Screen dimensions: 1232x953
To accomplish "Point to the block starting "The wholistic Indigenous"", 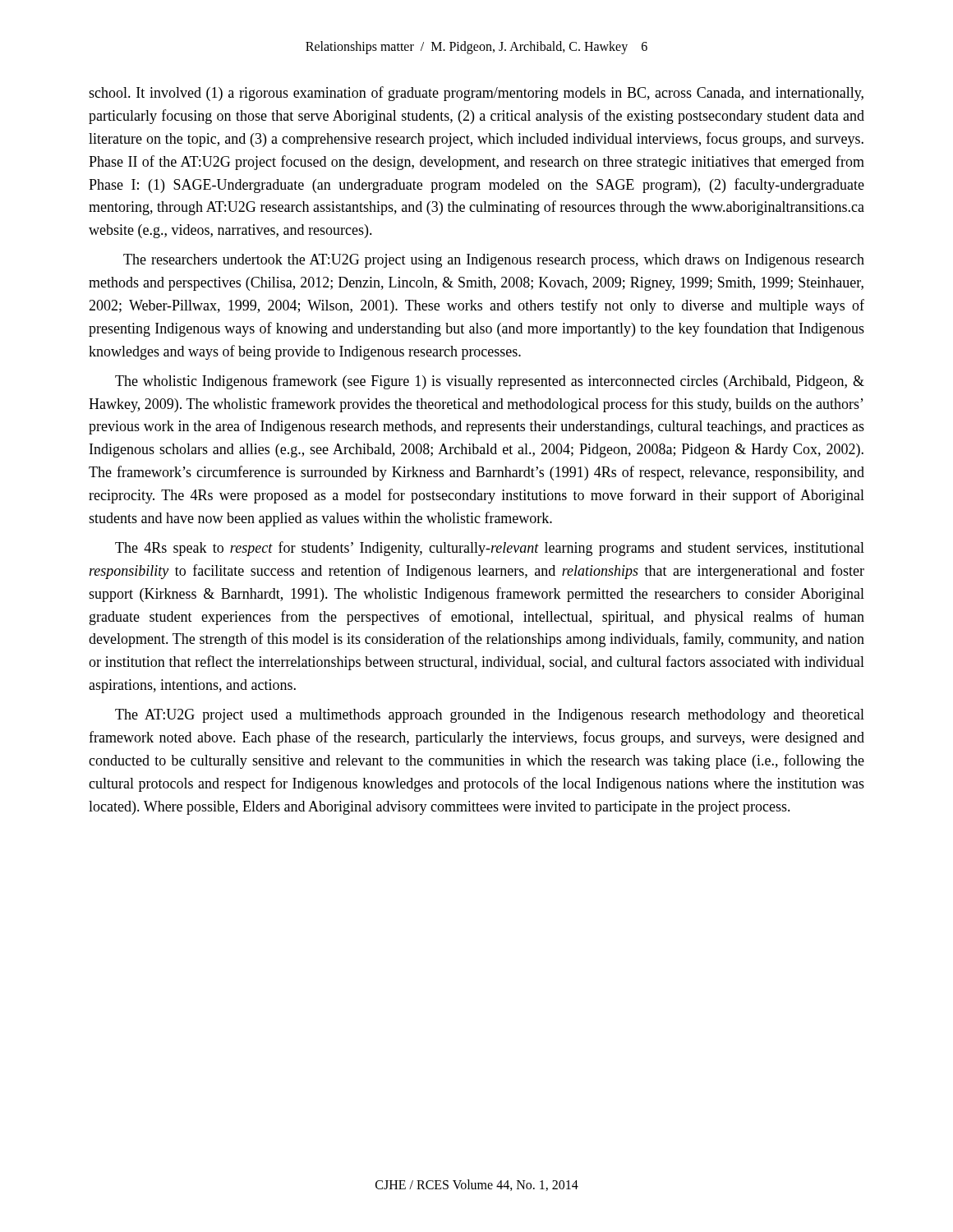I will coord(476,450).
